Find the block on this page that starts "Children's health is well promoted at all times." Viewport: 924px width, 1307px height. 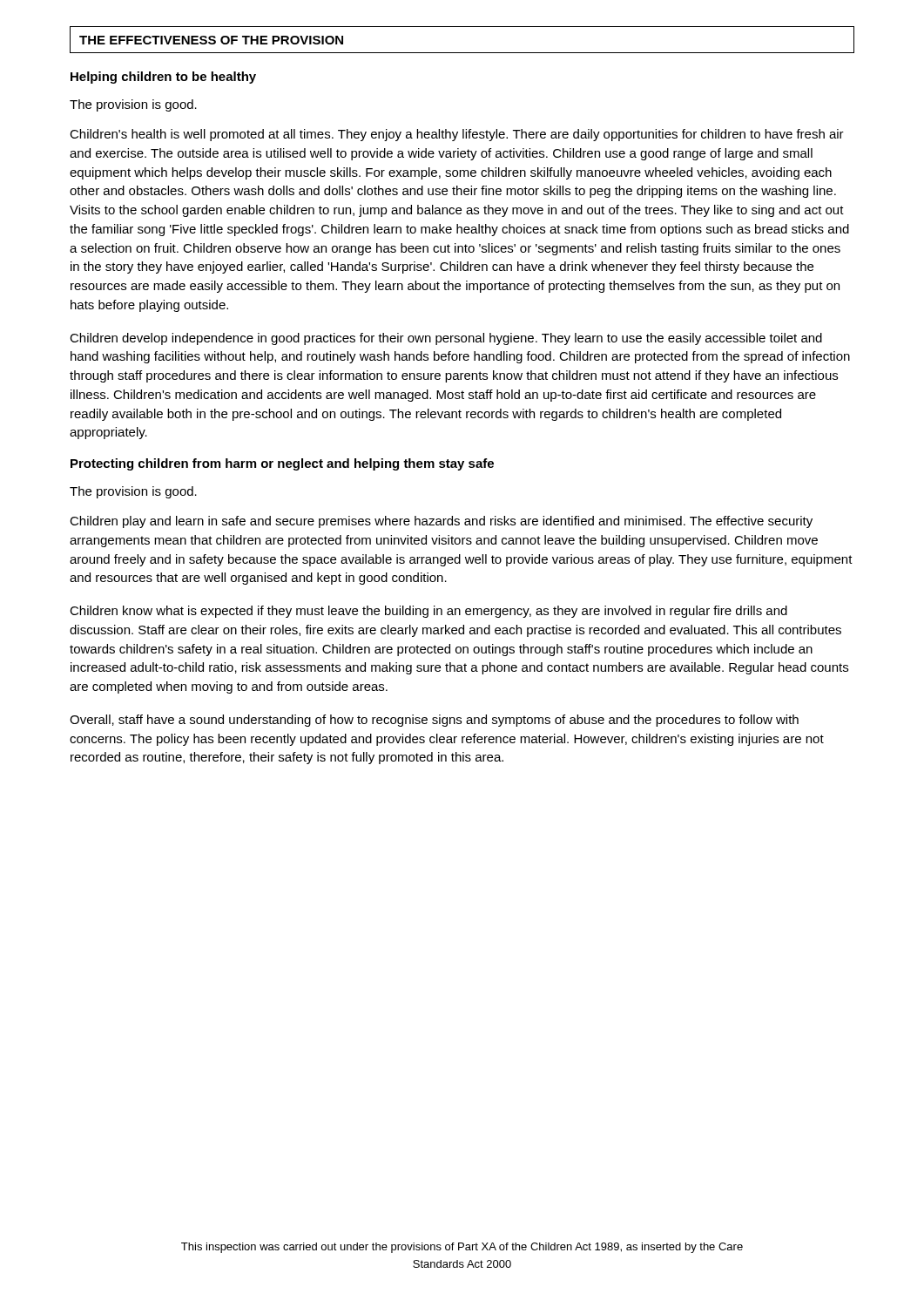(x=462, y=219)
